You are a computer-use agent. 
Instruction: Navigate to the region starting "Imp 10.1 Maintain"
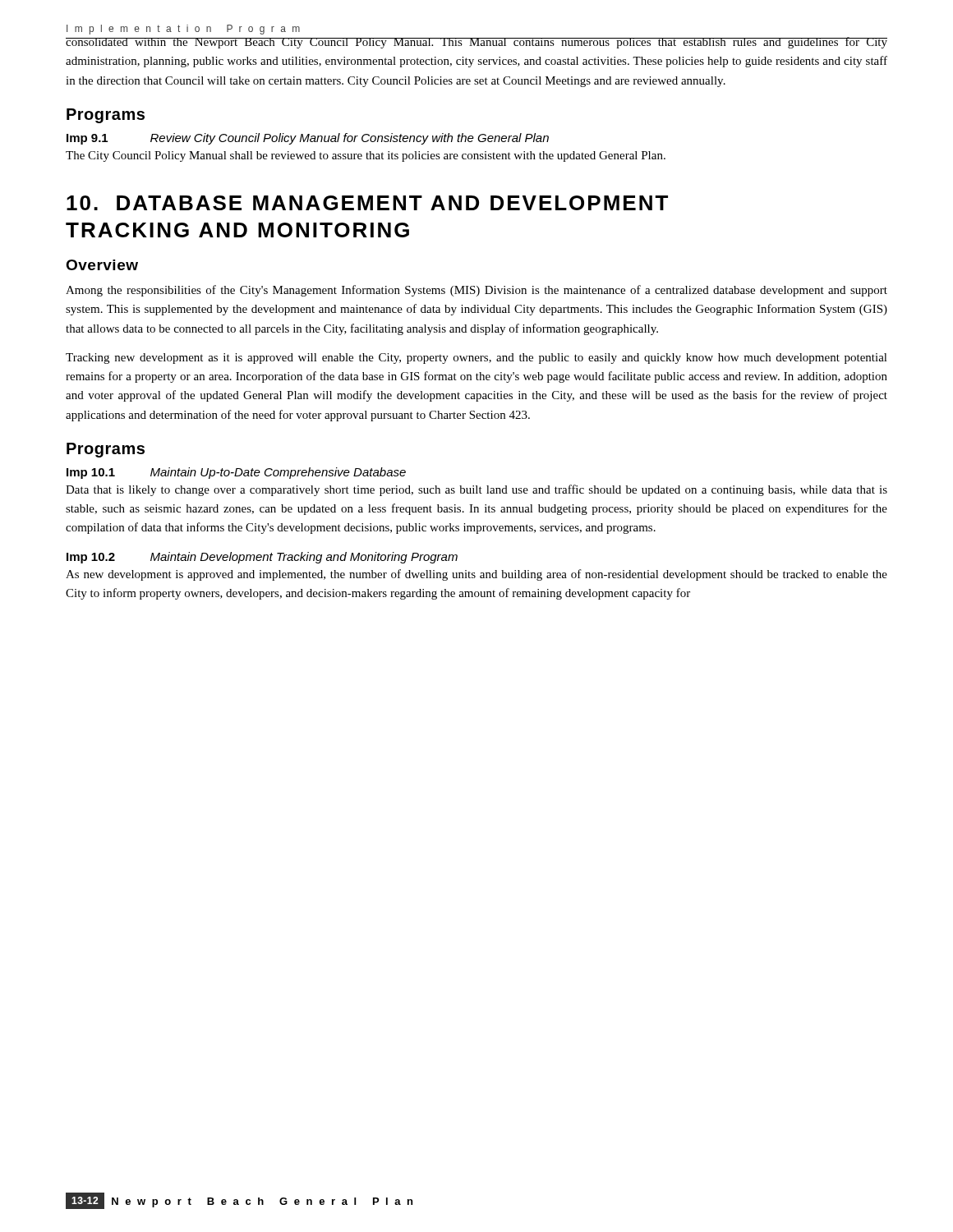(236, 473)
